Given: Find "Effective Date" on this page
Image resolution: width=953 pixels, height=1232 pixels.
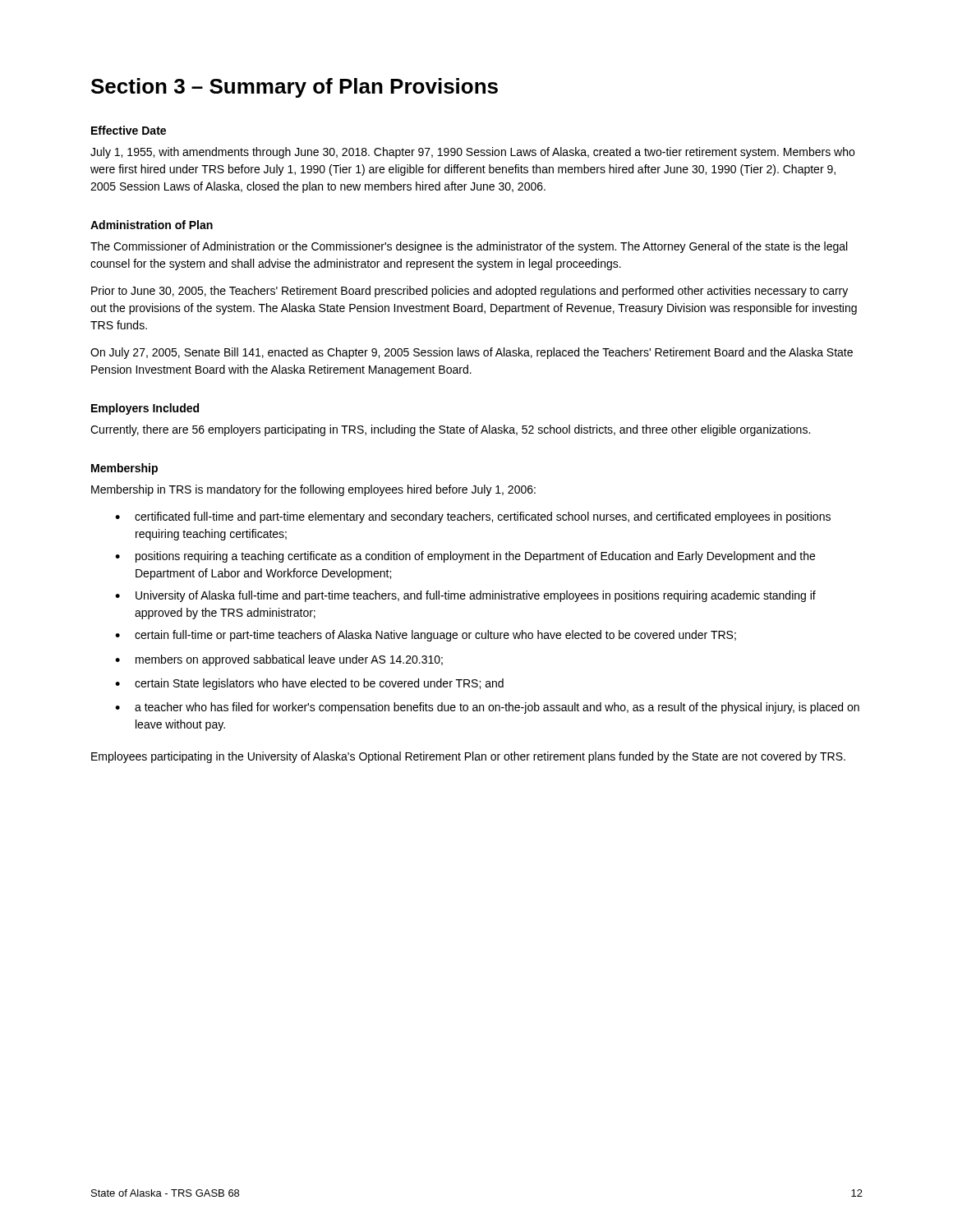Looking at the screenshot, I should point(128,131).
